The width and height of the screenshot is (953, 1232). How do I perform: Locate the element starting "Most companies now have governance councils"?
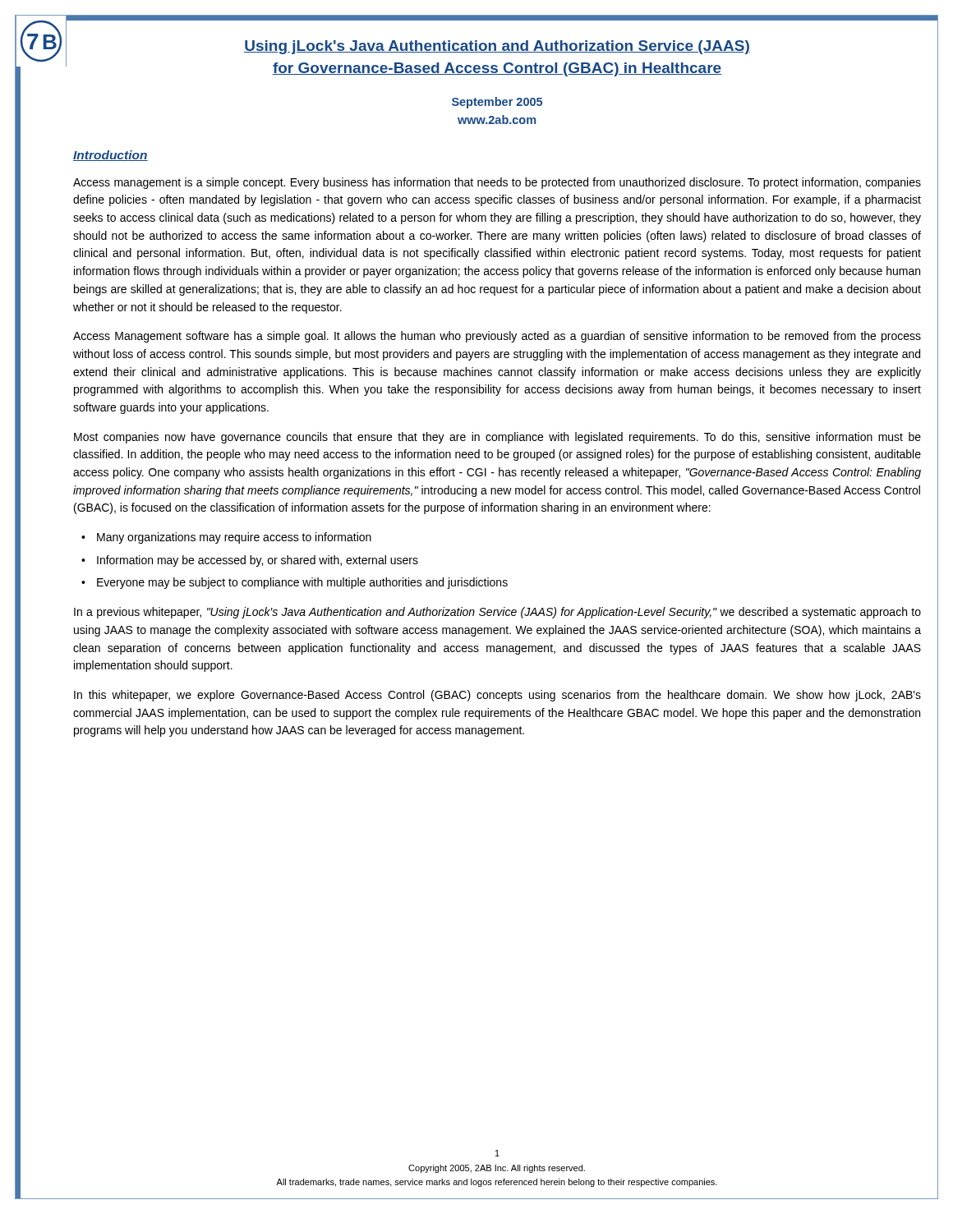coord(497,472)
